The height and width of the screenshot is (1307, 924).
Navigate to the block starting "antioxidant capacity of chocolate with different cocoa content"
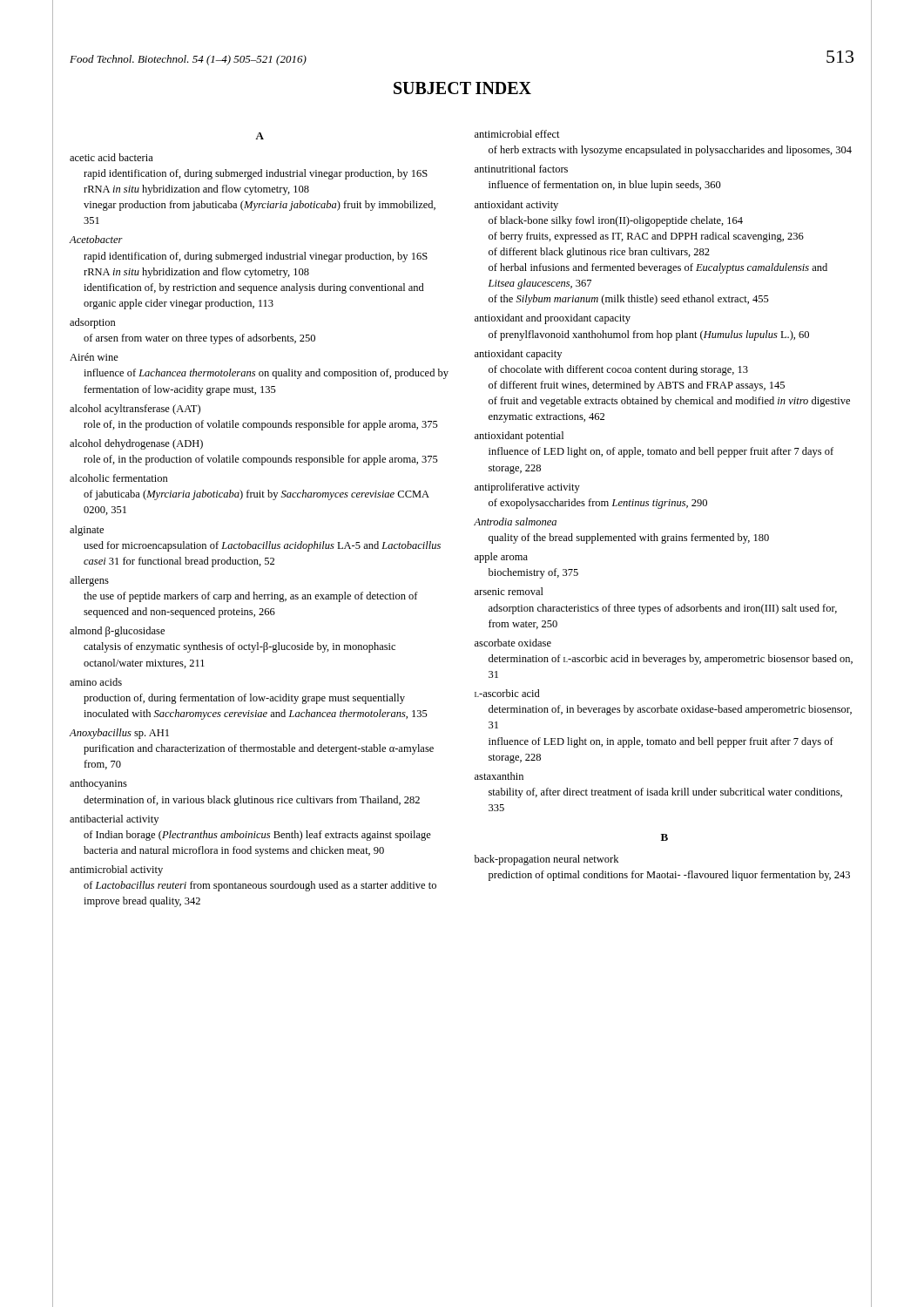point(664,385)
